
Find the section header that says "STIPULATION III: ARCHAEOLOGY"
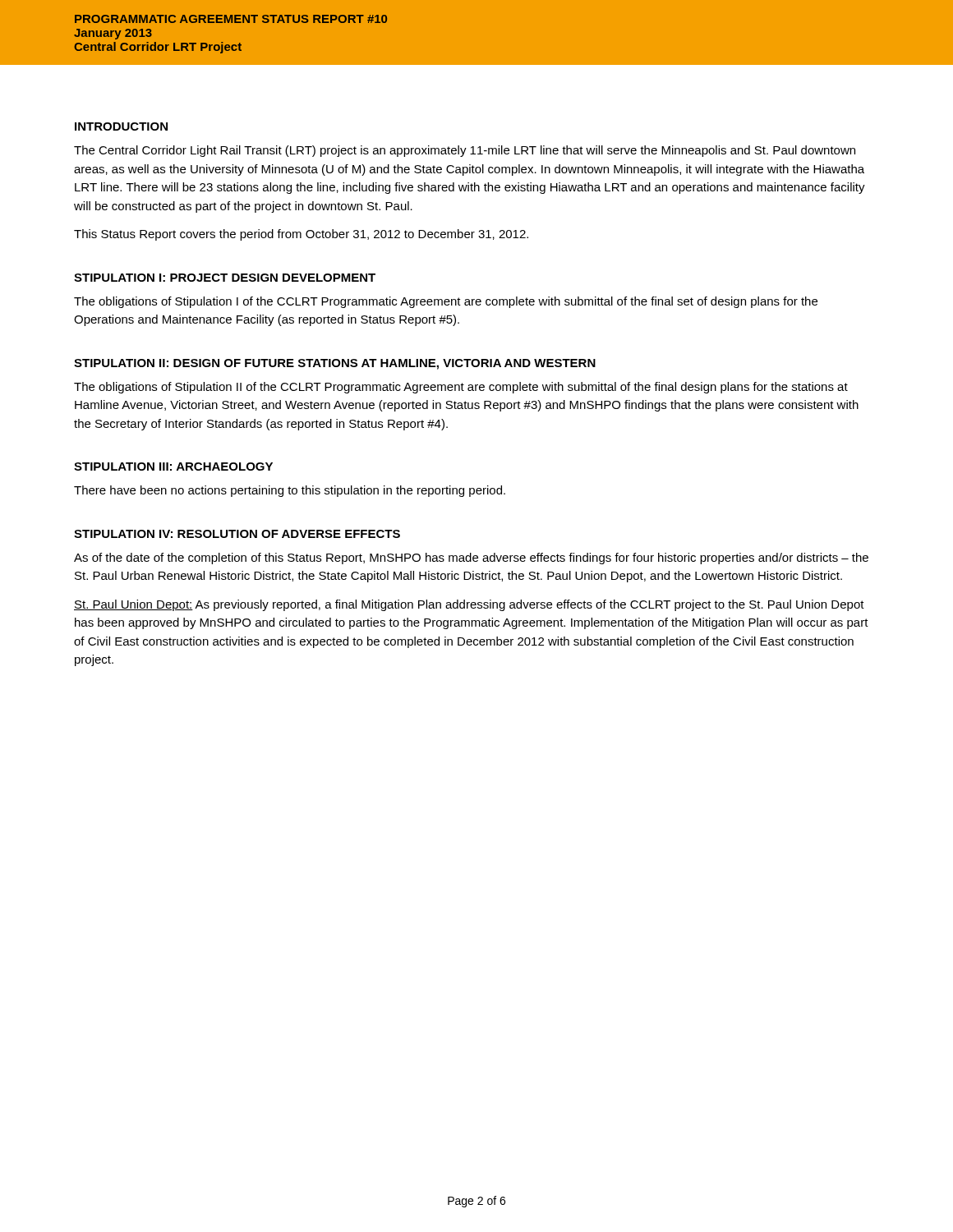pyautogui.click(x=174, y=466)
